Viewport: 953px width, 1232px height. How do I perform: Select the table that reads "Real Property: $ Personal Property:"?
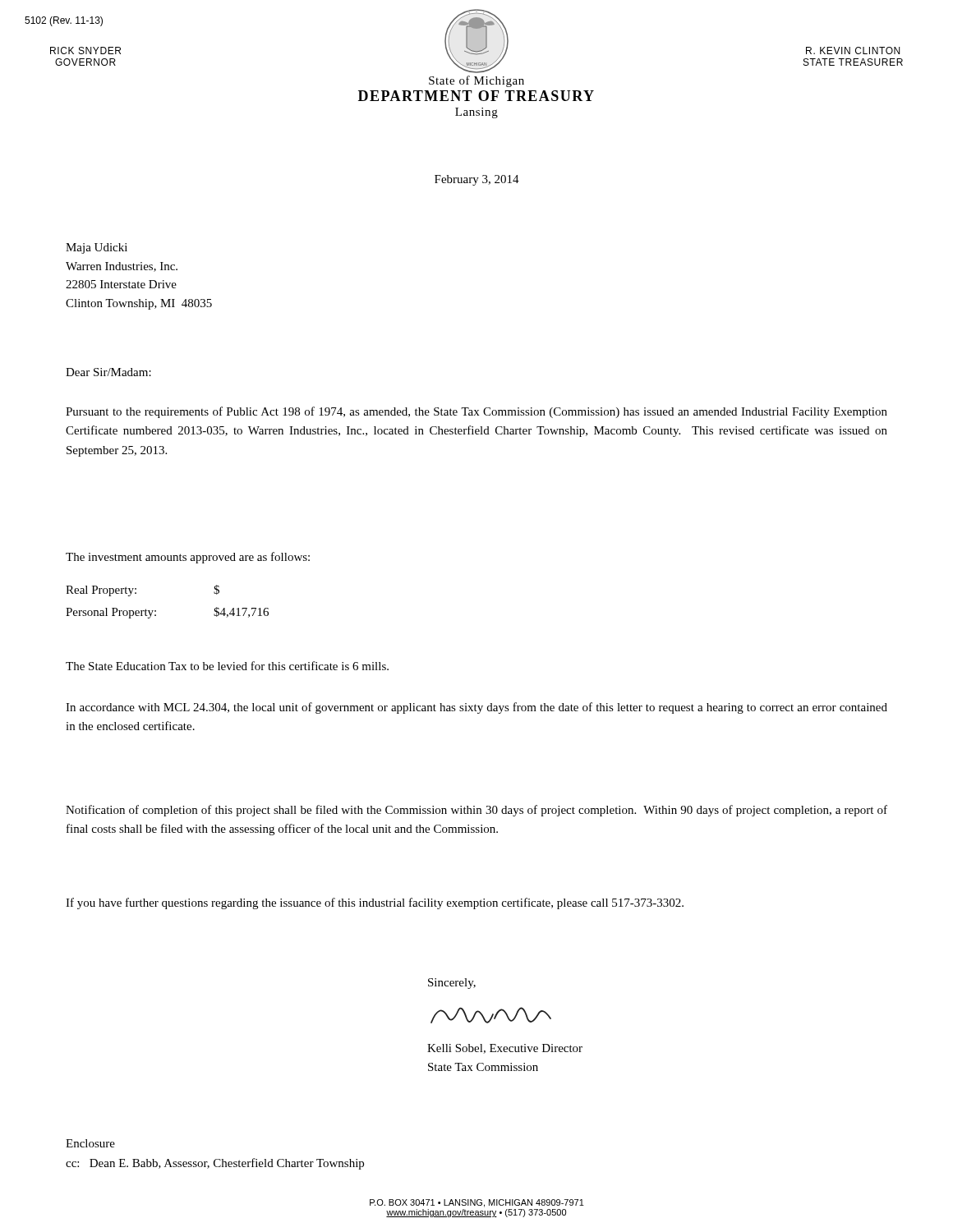tap(189, 601)
